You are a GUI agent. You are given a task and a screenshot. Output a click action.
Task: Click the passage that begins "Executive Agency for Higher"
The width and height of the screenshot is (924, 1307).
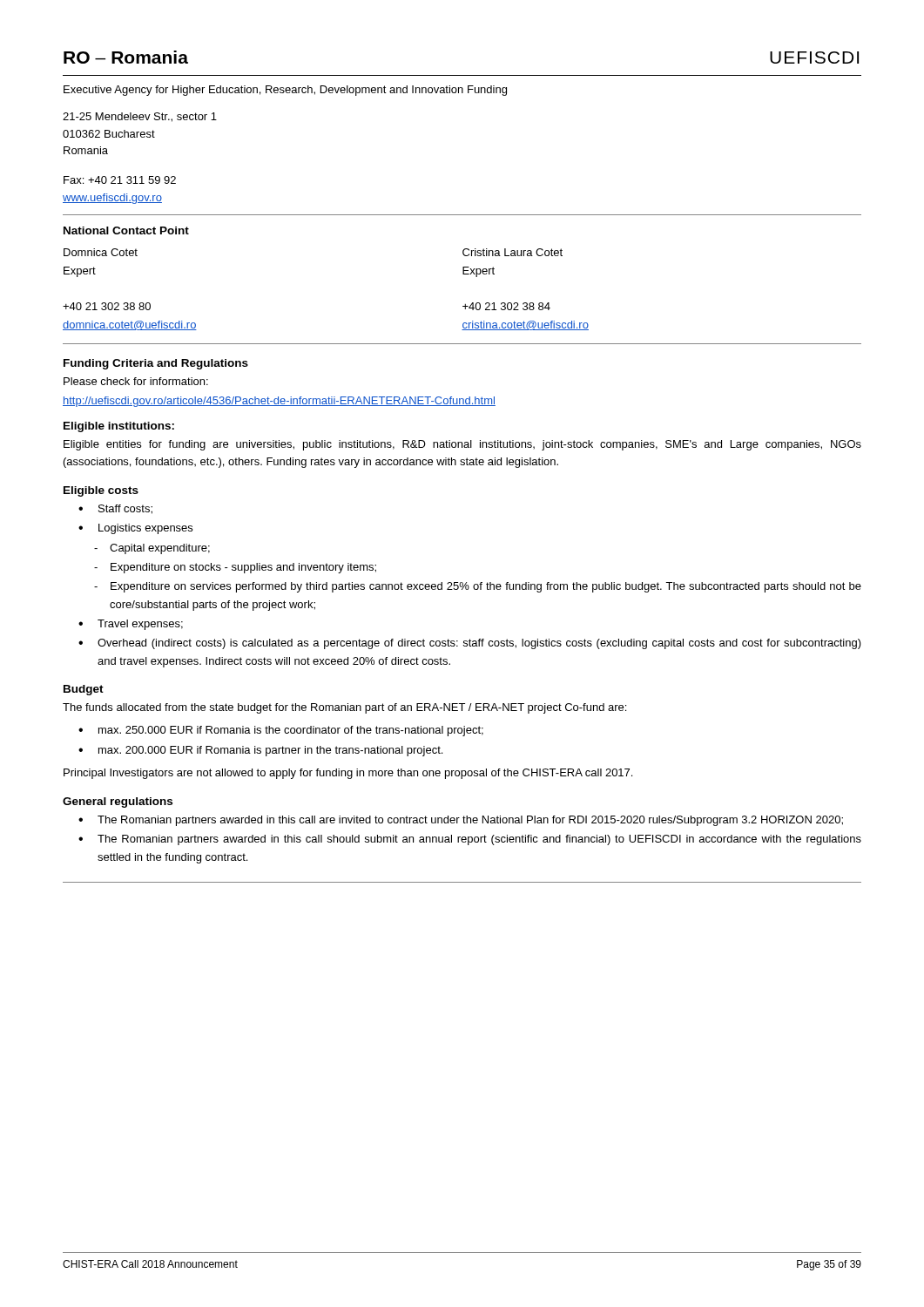click(x=285, y=89)
